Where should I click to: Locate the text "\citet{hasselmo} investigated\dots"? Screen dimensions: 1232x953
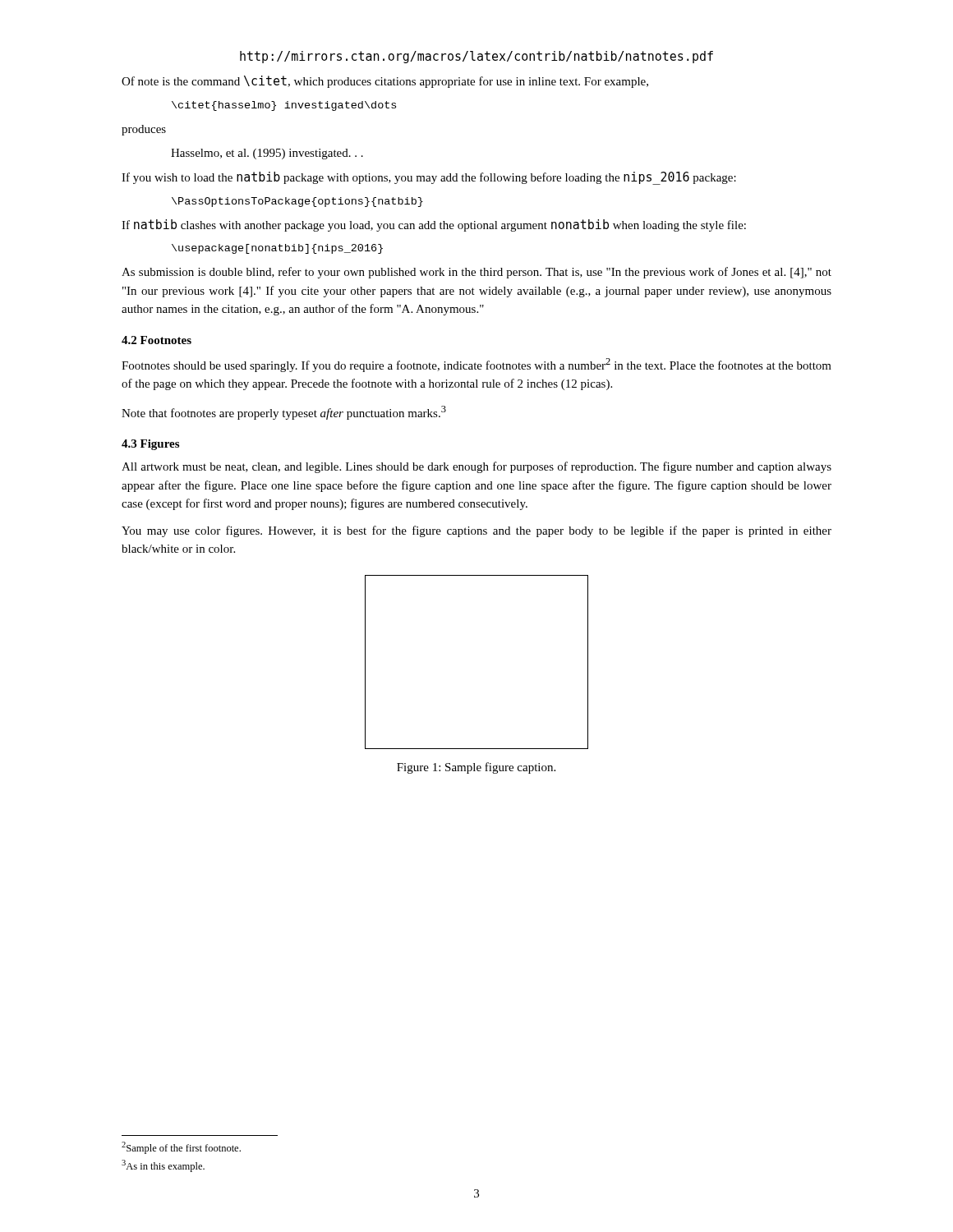click(x=284, y=105)
